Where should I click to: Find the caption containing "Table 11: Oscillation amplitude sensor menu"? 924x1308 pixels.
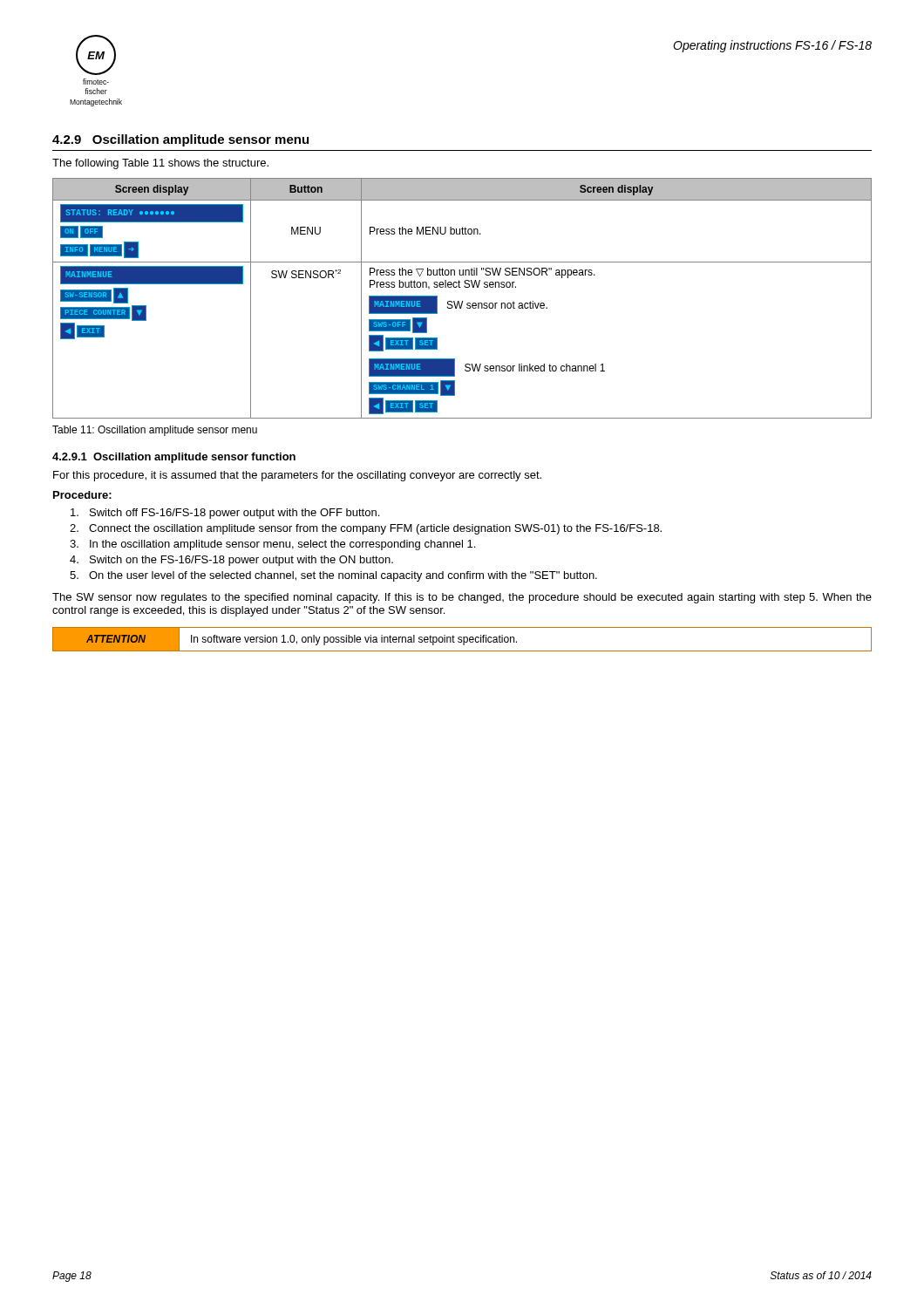tap(155, 430)
